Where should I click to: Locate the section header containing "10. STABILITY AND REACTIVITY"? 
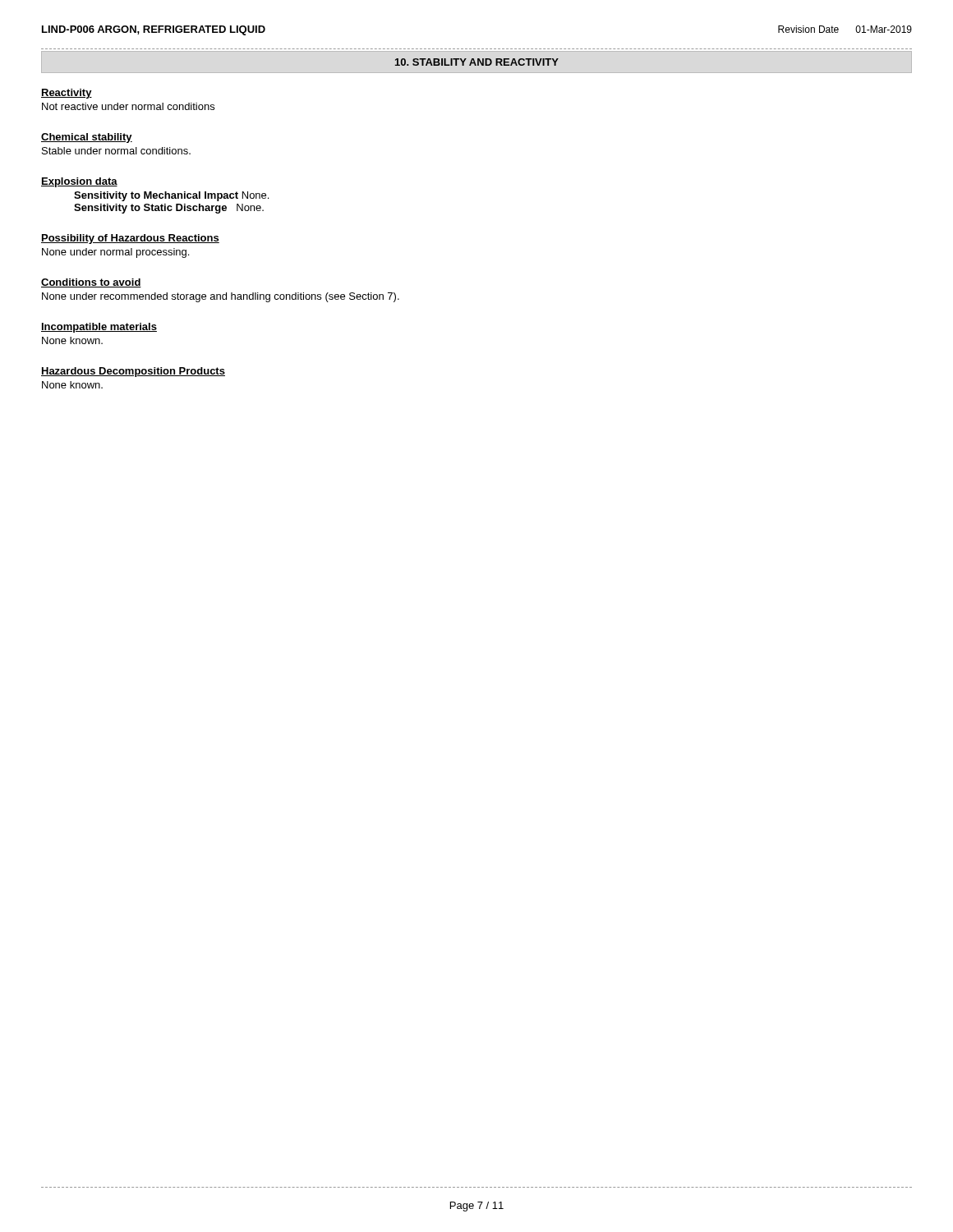(476, 62)
